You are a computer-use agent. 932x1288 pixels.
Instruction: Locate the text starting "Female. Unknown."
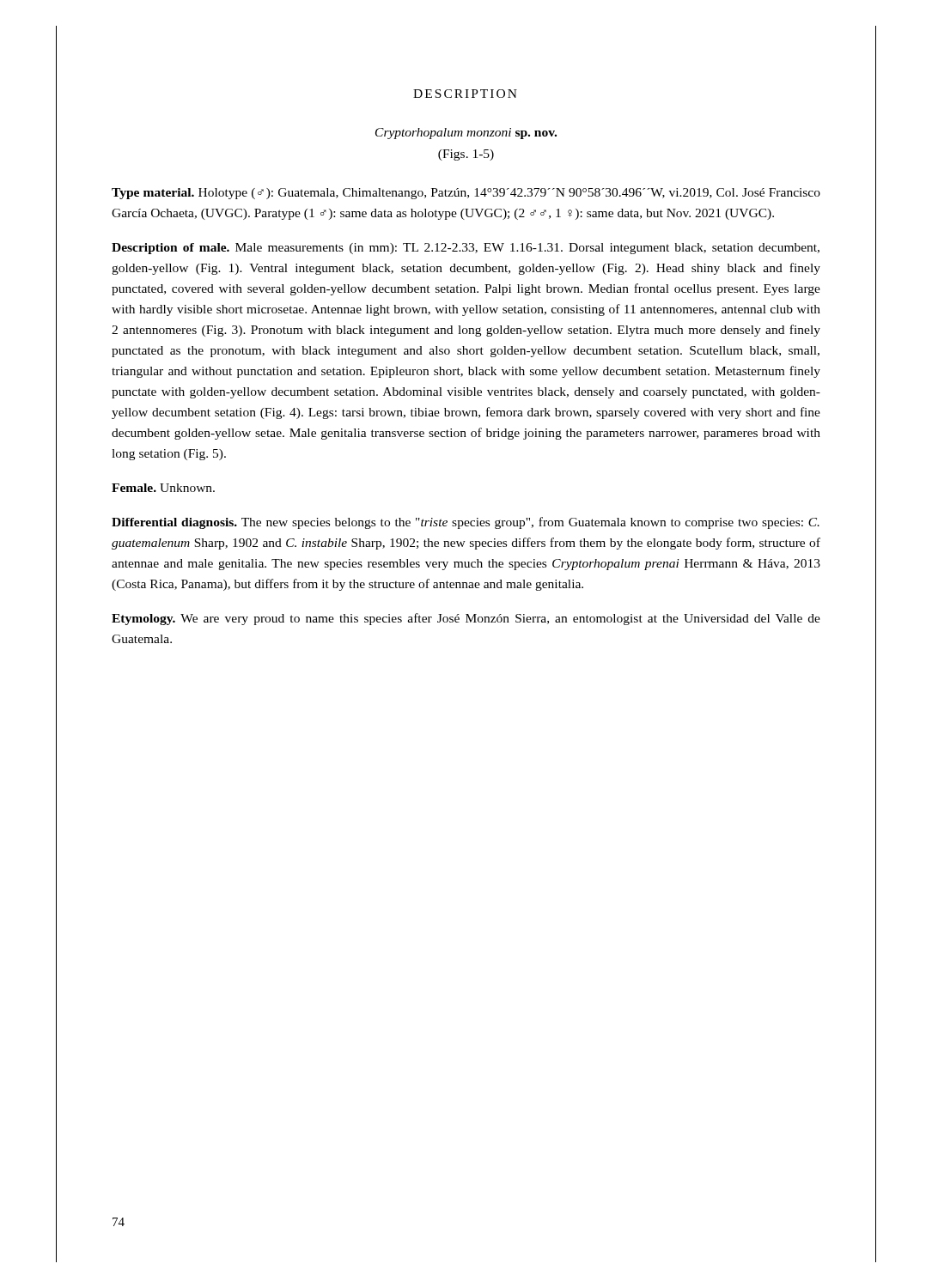tap(164, 487)
